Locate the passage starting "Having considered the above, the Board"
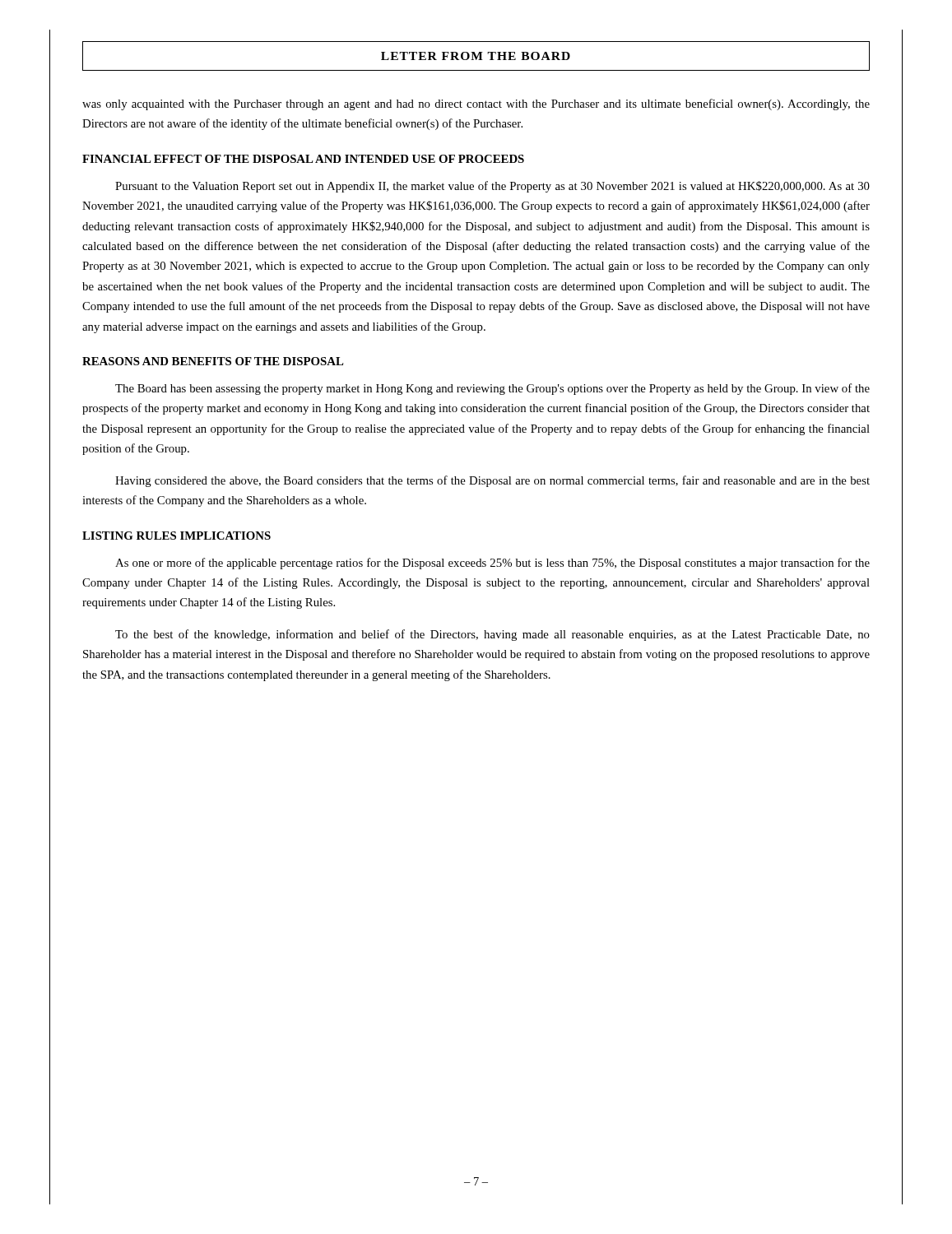Screen dimensions: 1234x952 pyautogui.click(x=476, y=490)
